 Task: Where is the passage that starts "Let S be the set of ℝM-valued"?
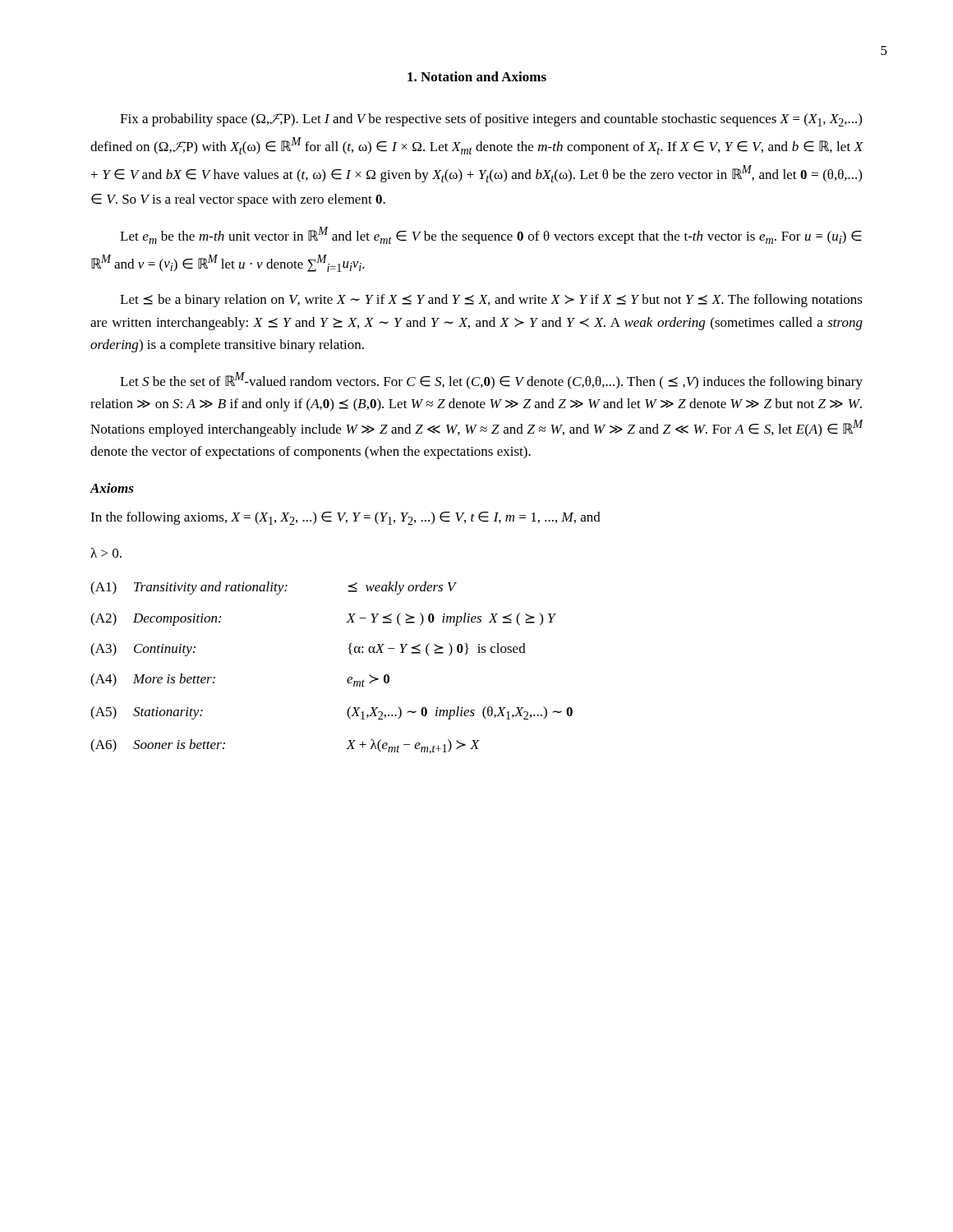coord(476,414)
